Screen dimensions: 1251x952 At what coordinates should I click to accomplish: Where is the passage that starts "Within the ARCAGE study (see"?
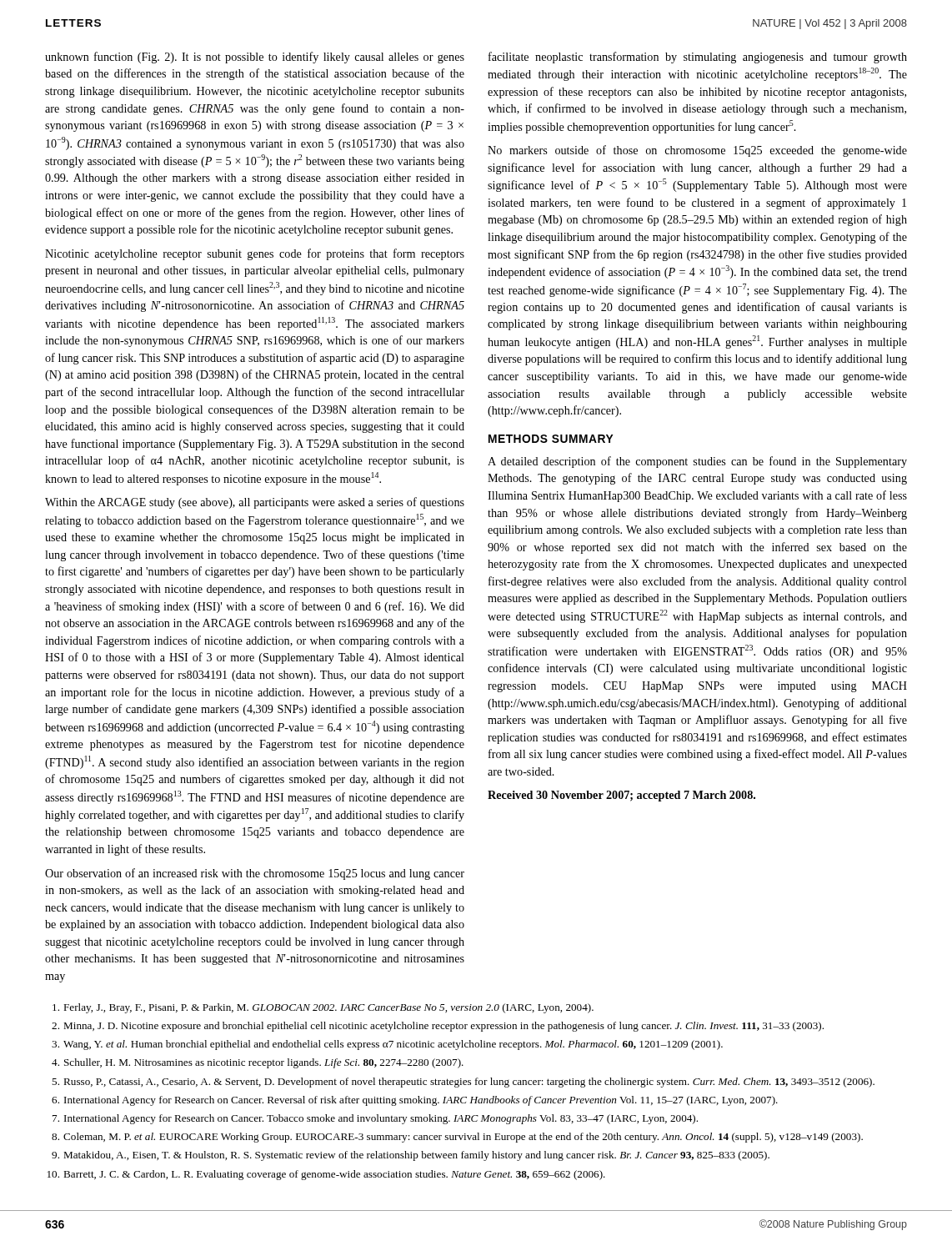click(255, 676)
